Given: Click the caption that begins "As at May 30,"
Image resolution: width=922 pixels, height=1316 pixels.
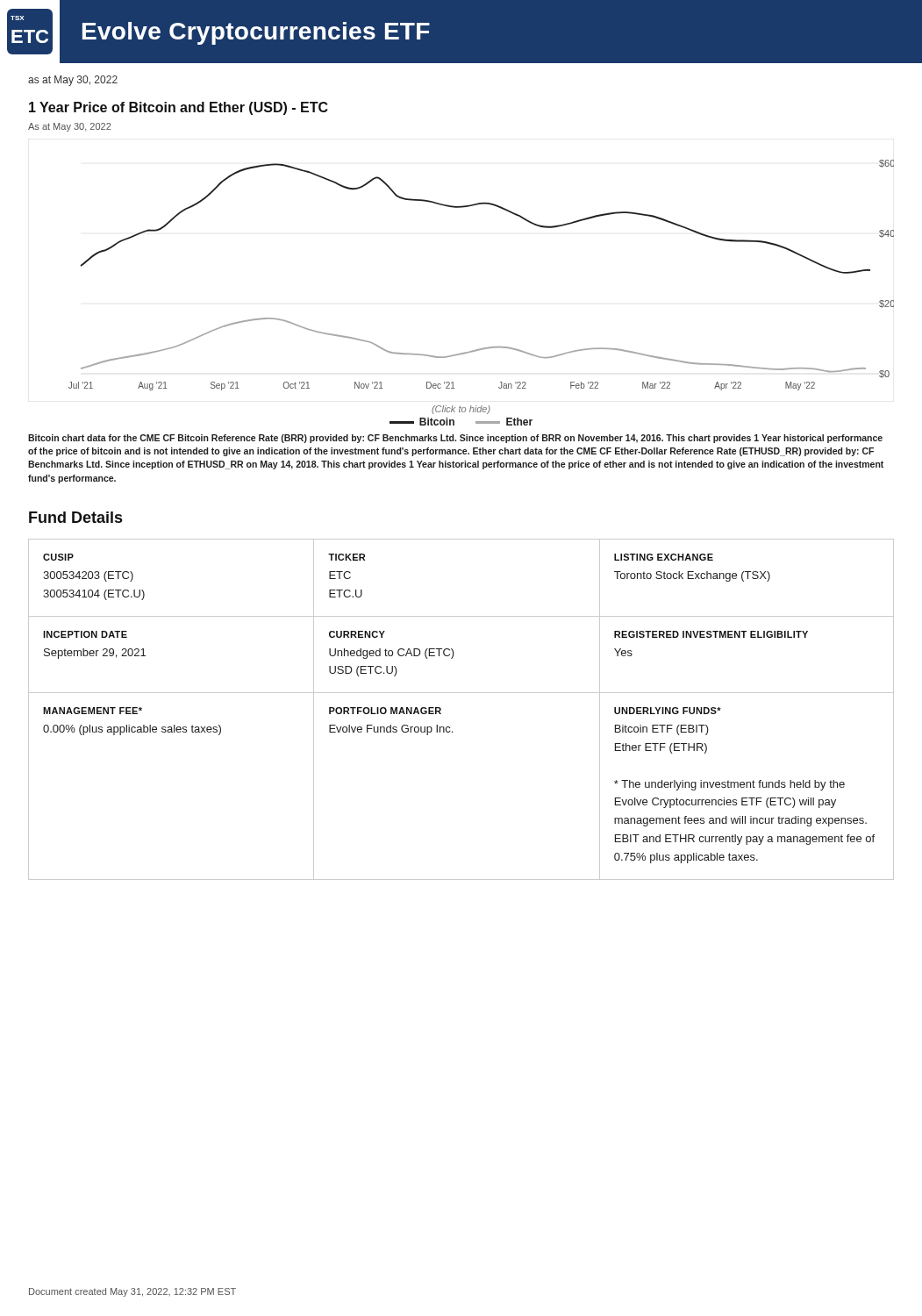Looking at the screenshot, I should coord(70,126).
